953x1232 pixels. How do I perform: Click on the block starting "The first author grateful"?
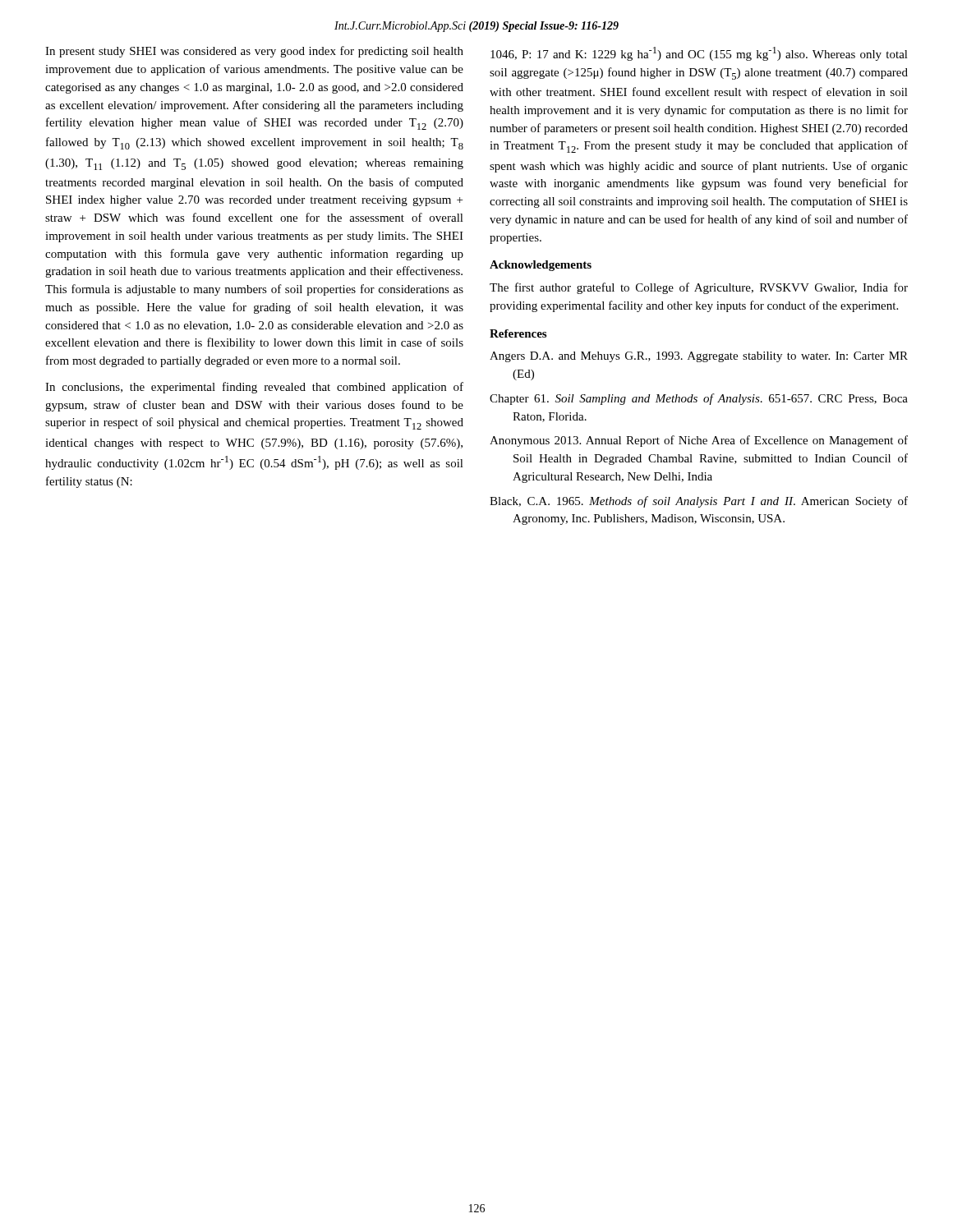(x=699, y=297)
